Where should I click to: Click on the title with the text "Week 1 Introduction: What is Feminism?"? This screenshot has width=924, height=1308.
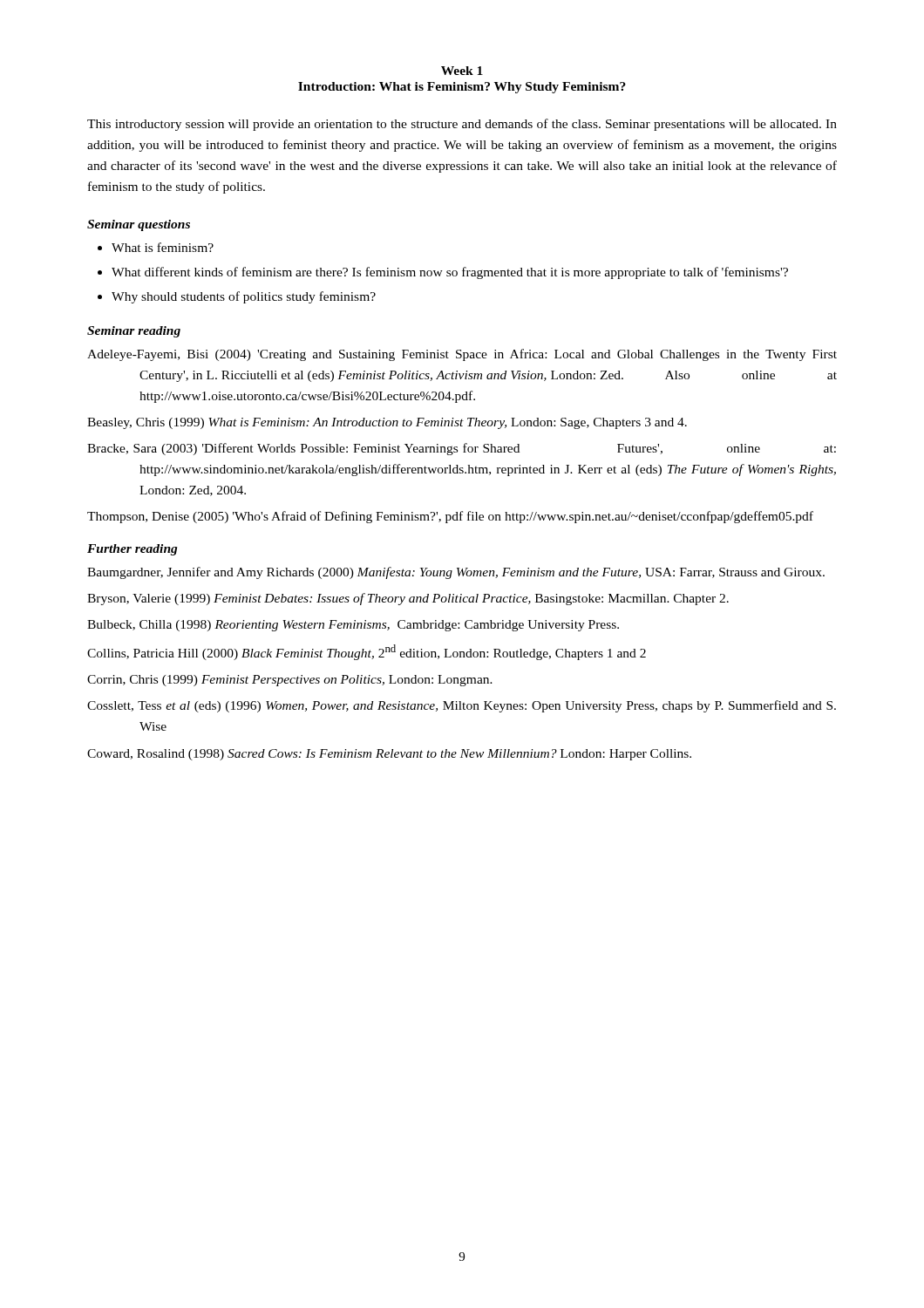(x=462, y=78)
